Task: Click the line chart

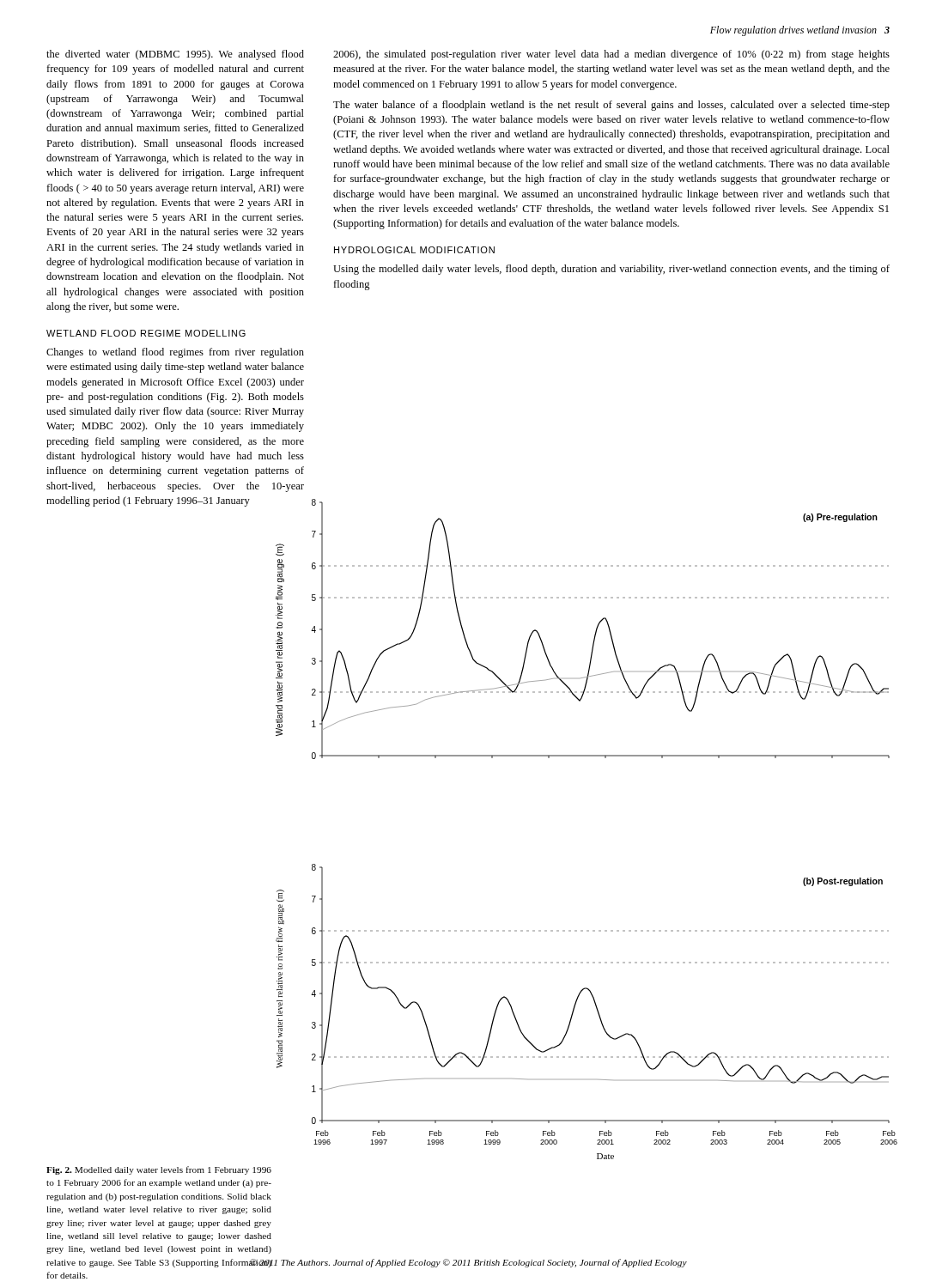Action: click(x=588, y=820)
